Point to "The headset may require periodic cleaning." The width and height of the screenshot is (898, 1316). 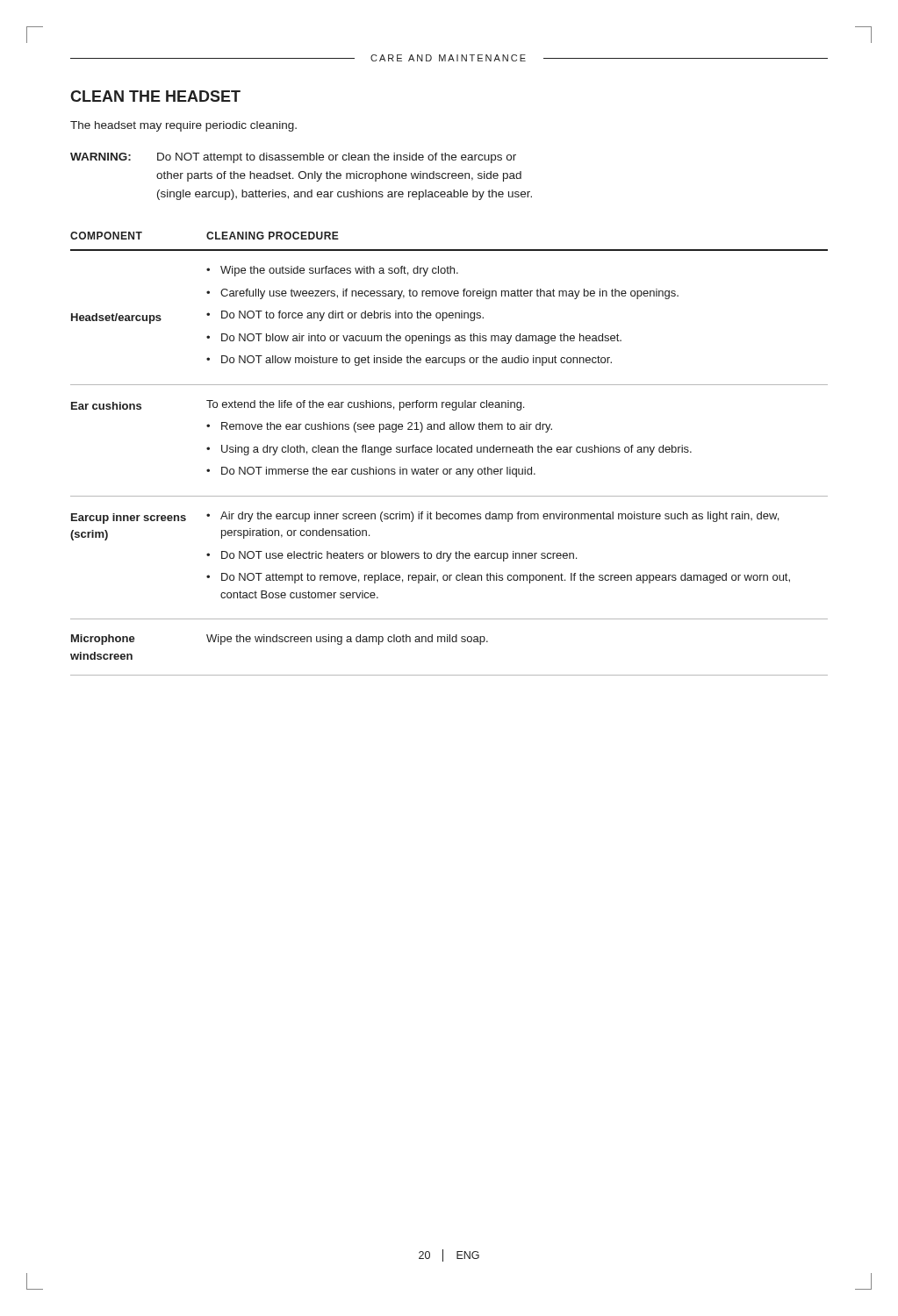click(x=184, y=125)
